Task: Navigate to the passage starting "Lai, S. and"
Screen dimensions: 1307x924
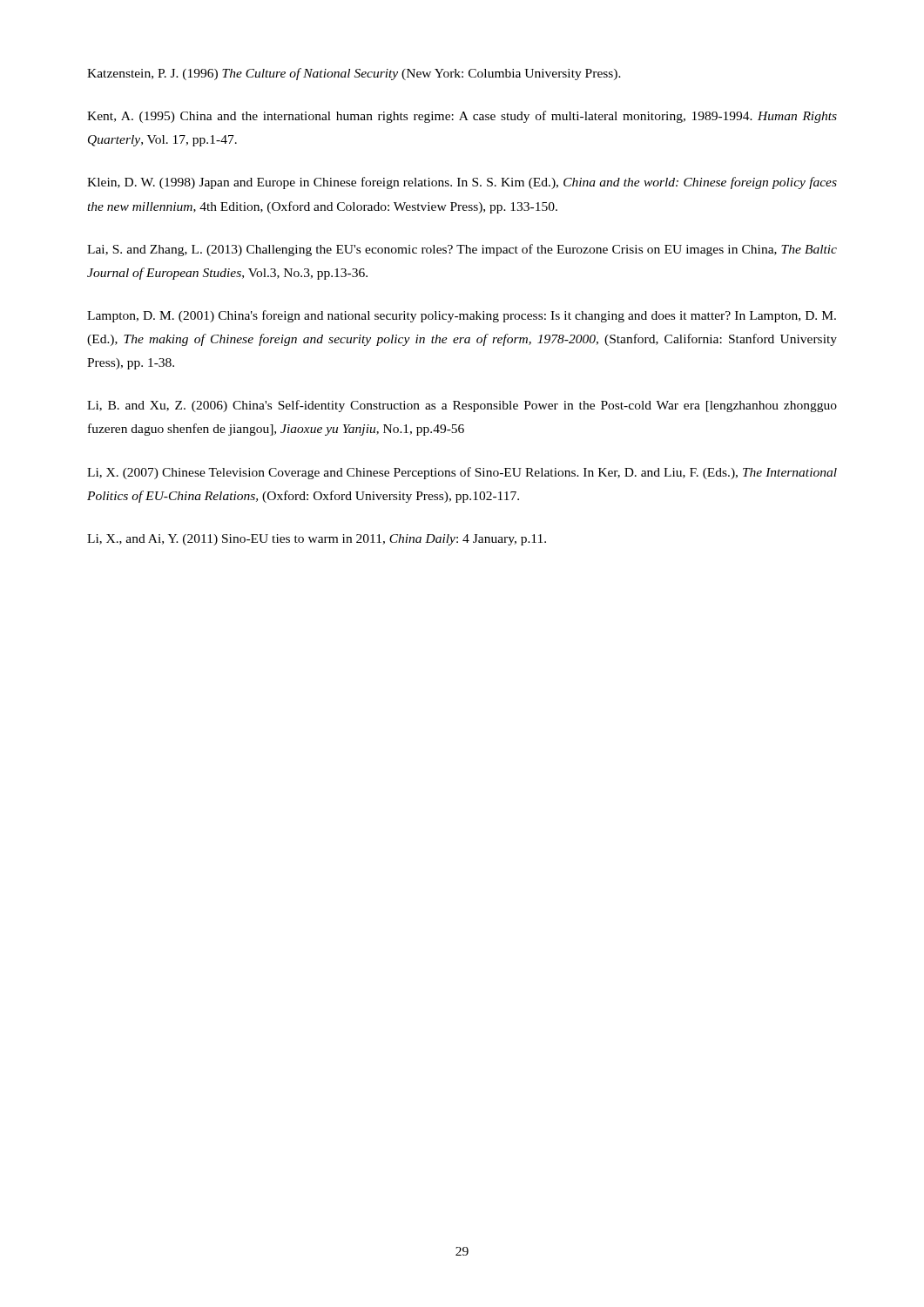Action: click(x=462, y=260)
